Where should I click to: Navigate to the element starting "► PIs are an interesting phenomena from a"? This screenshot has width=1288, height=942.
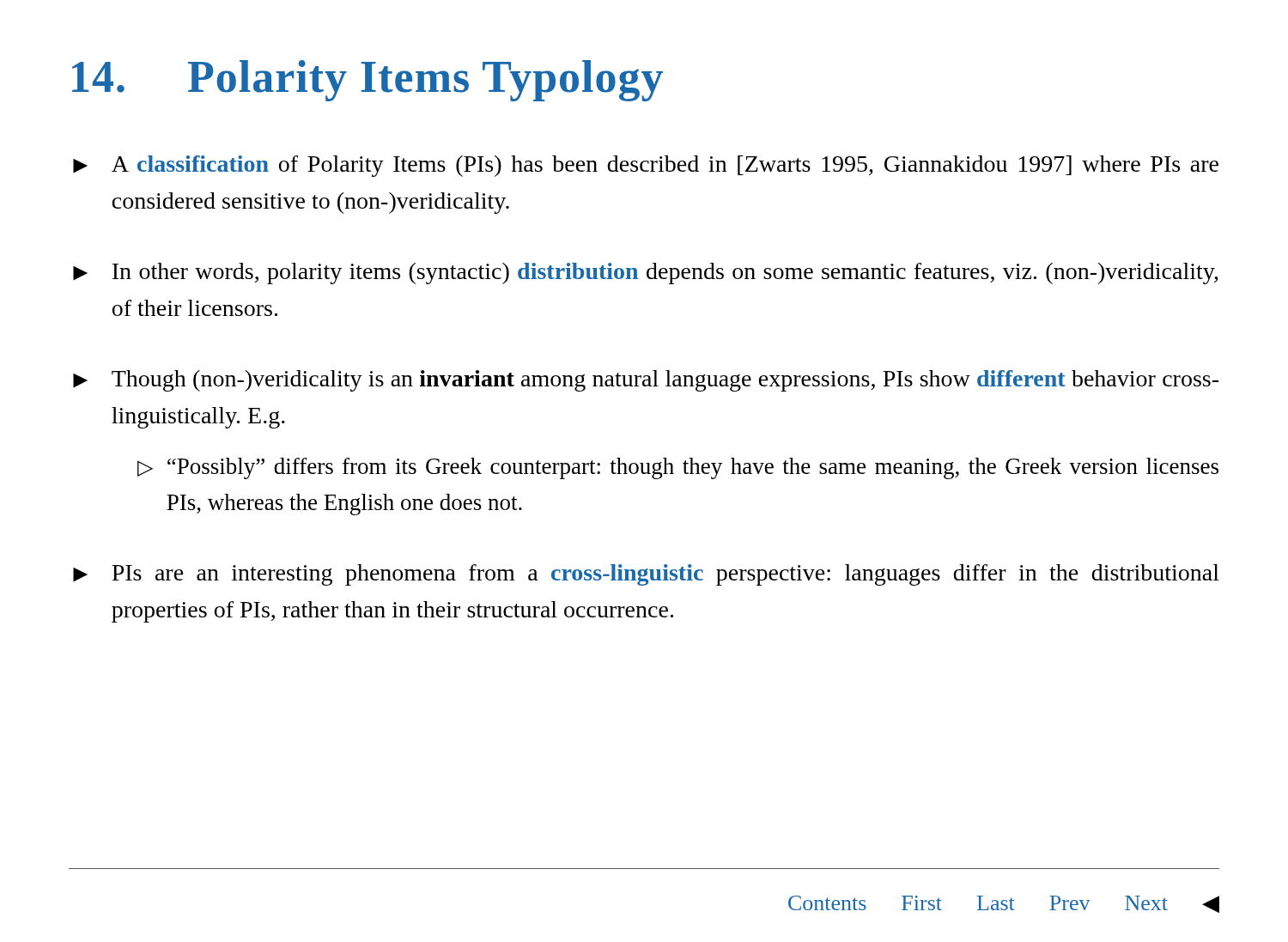click(x=644, y=591)
